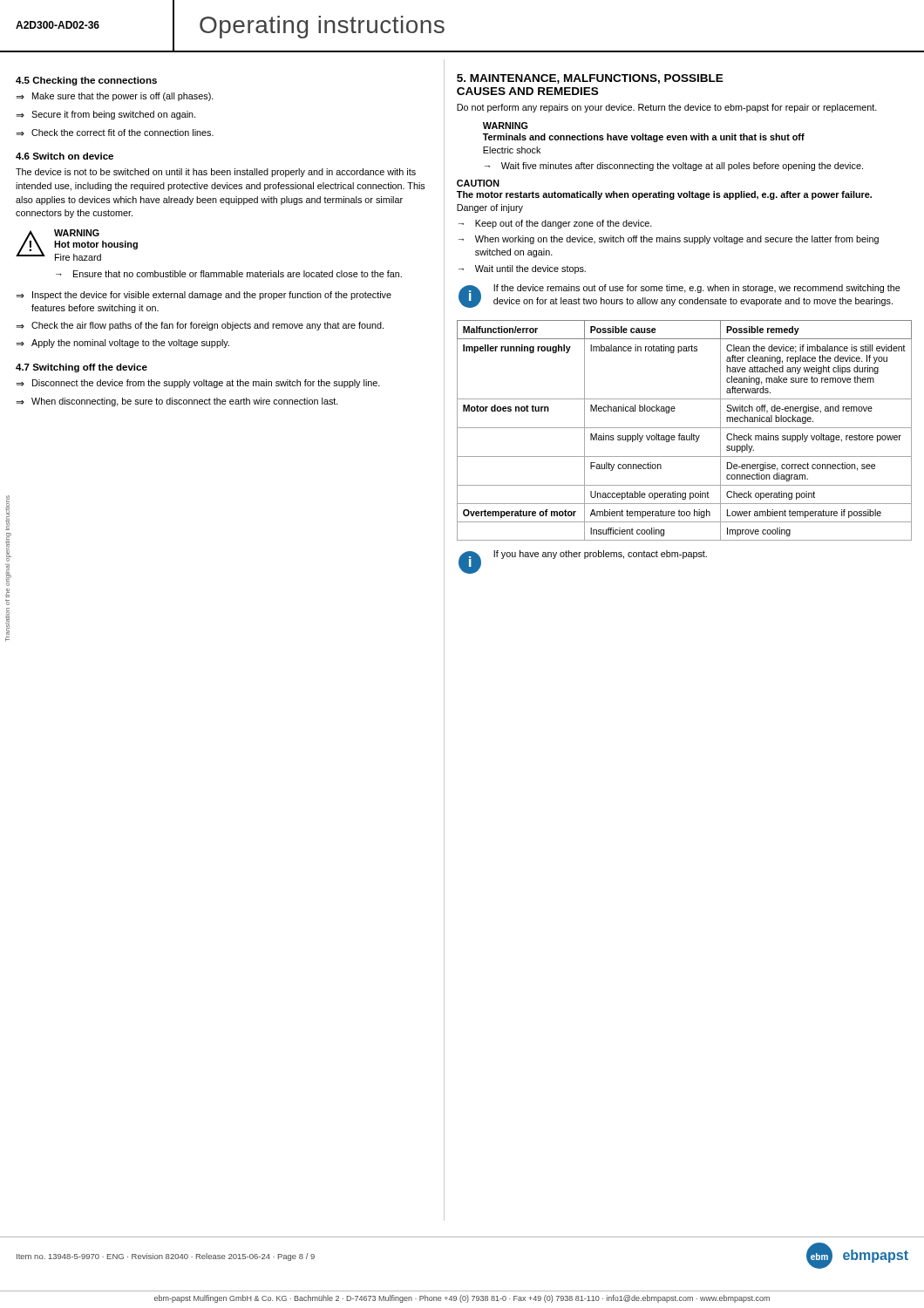Find the block on this page that starts "Do not perform any repairs"
Screen dimensions: 1308x924
pyautogui.click(x=667, y=107)
